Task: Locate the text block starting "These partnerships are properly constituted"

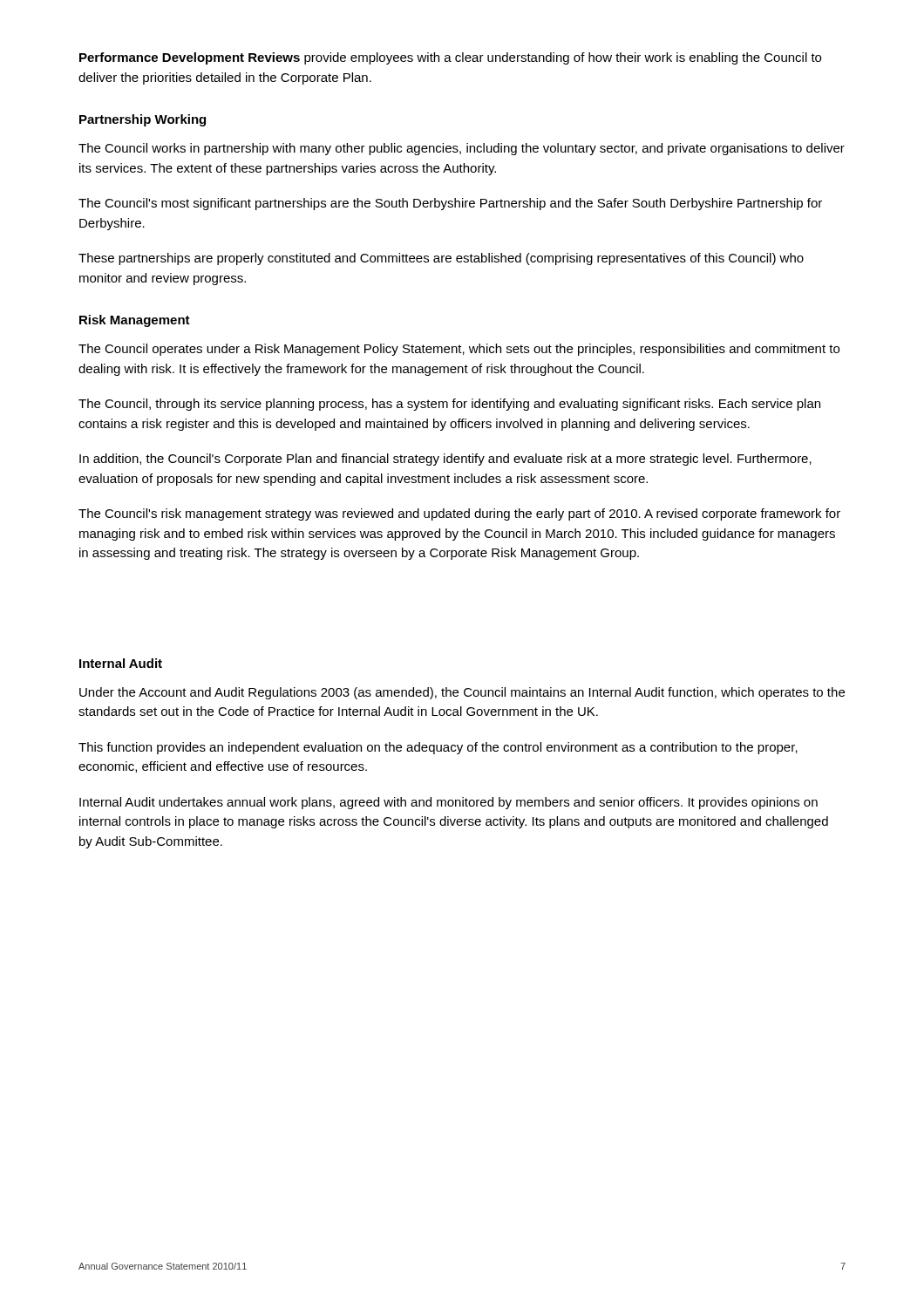Action: (441, 267)
